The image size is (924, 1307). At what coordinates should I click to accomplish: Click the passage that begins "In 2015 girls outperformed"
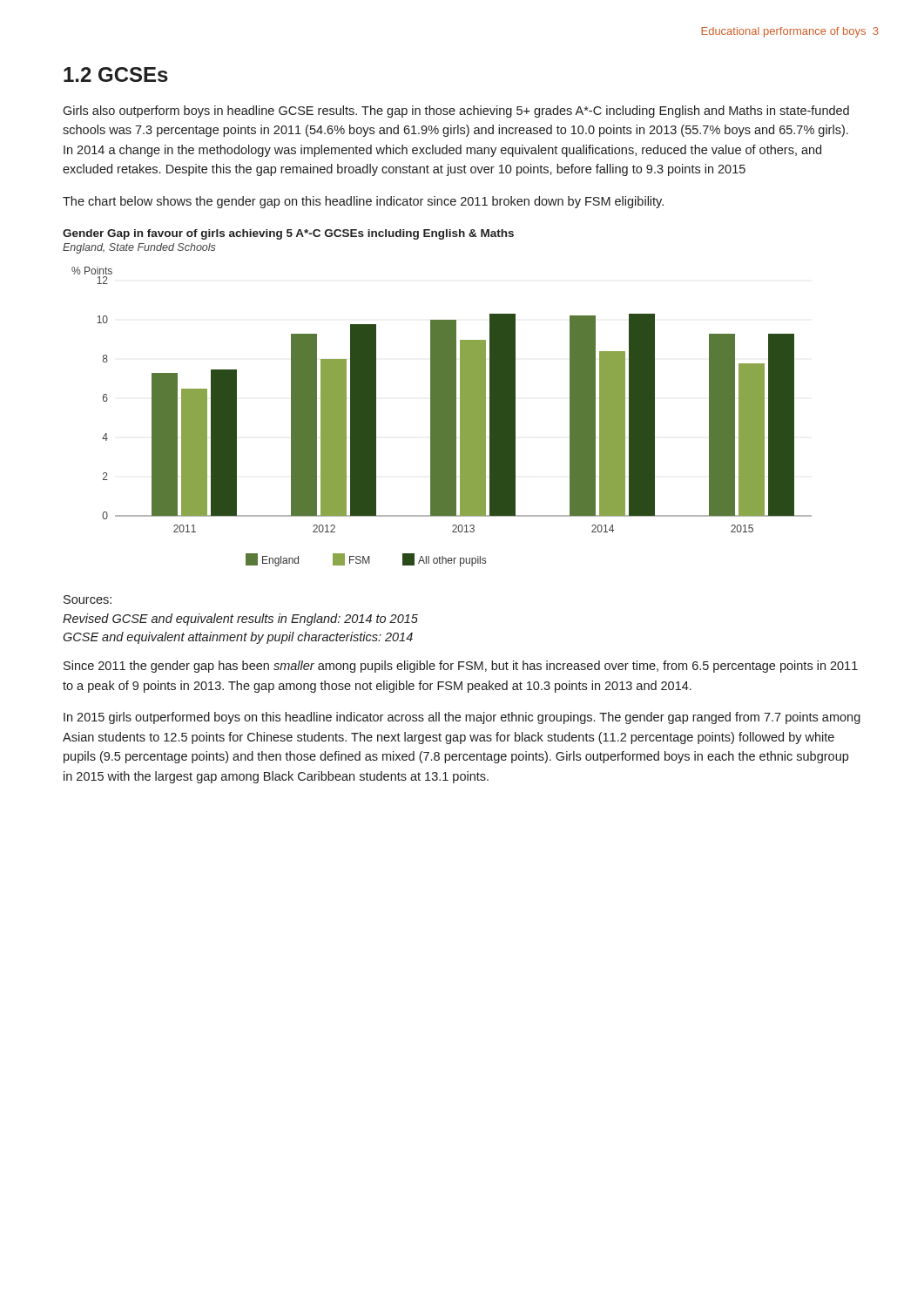coord(462,747)
